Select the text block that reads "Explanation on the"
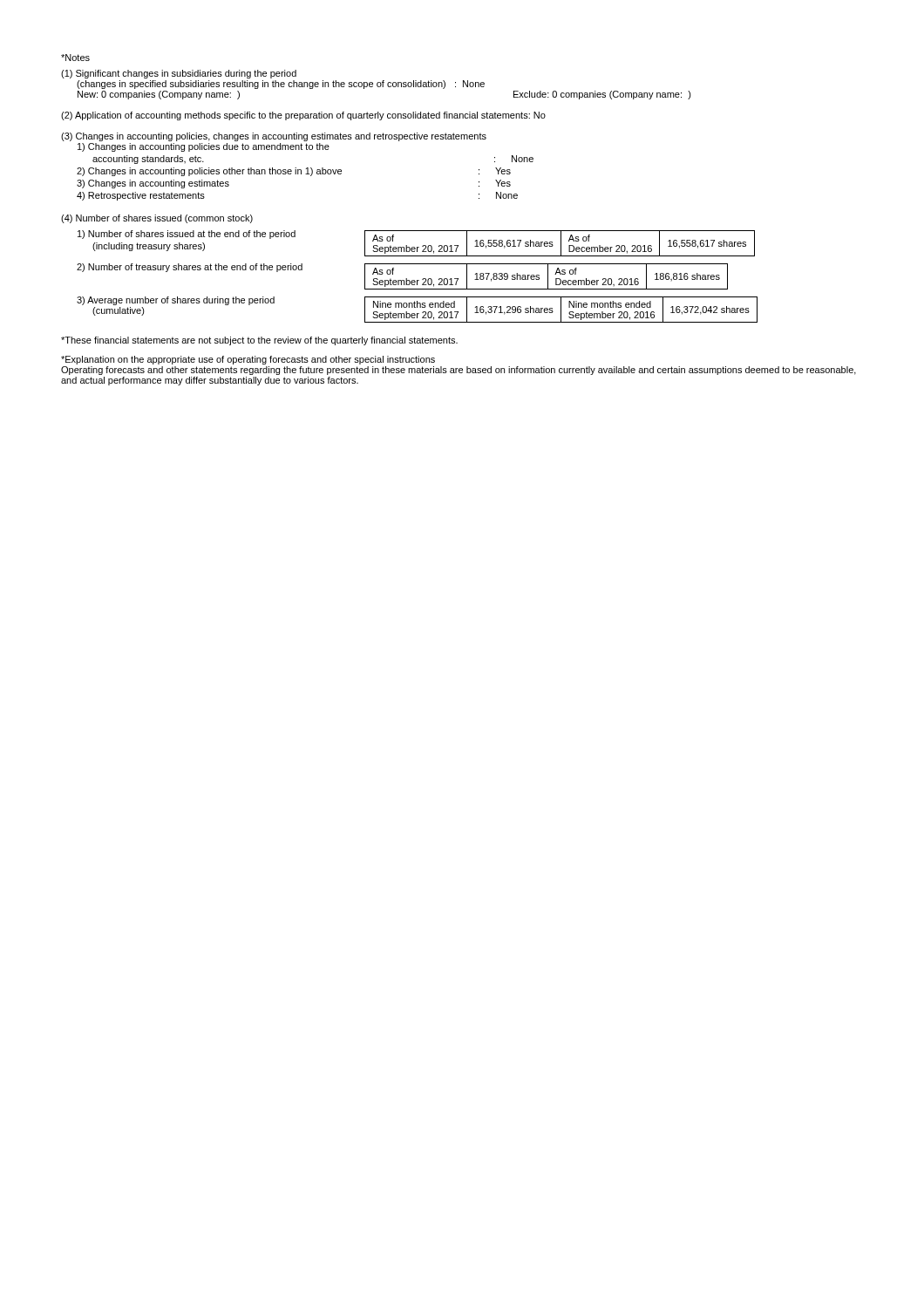This screenshot has height=1308, width=924. tap(462, 370)
